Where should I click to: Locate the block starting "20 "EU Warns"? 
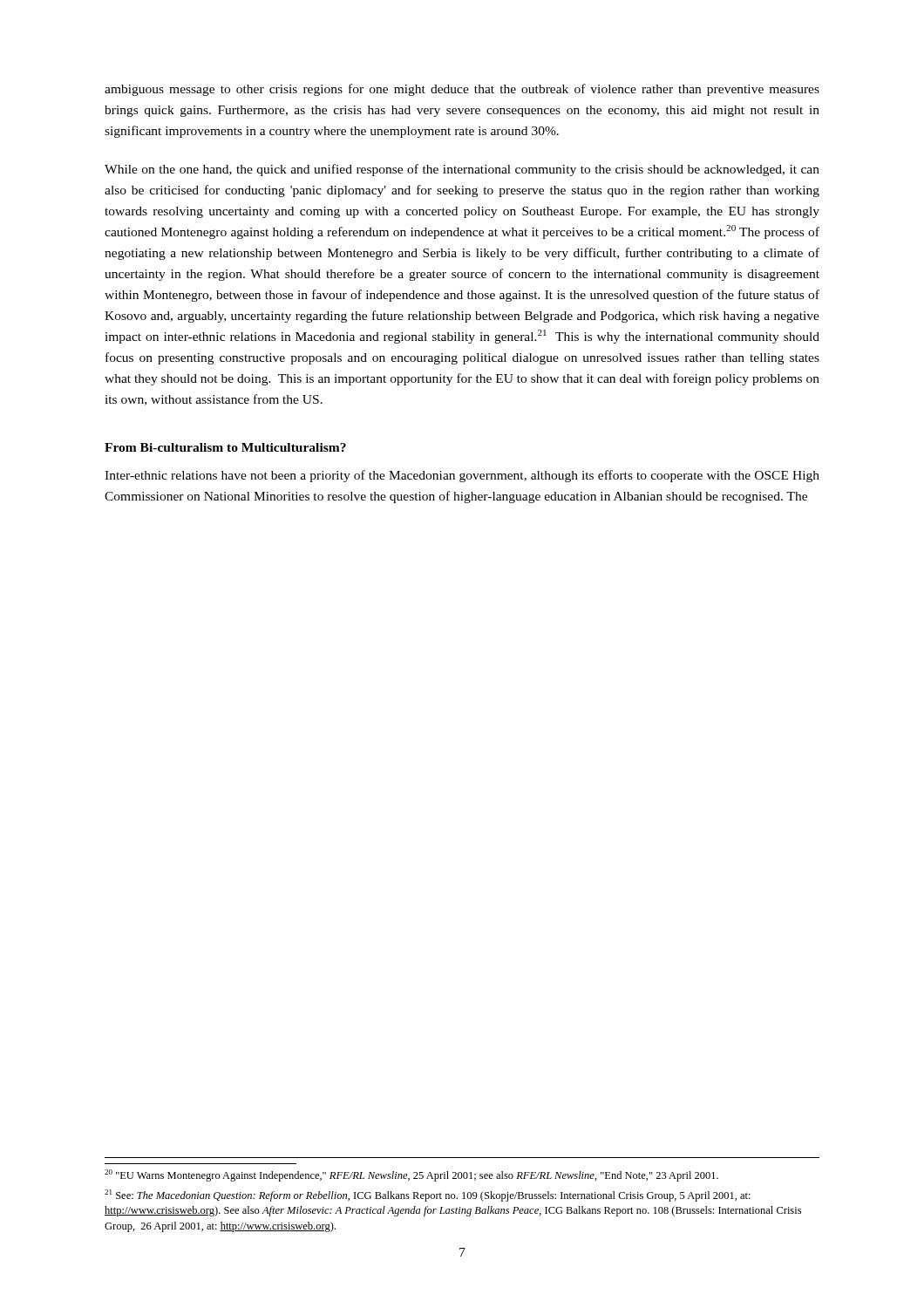pos(412,1175)
